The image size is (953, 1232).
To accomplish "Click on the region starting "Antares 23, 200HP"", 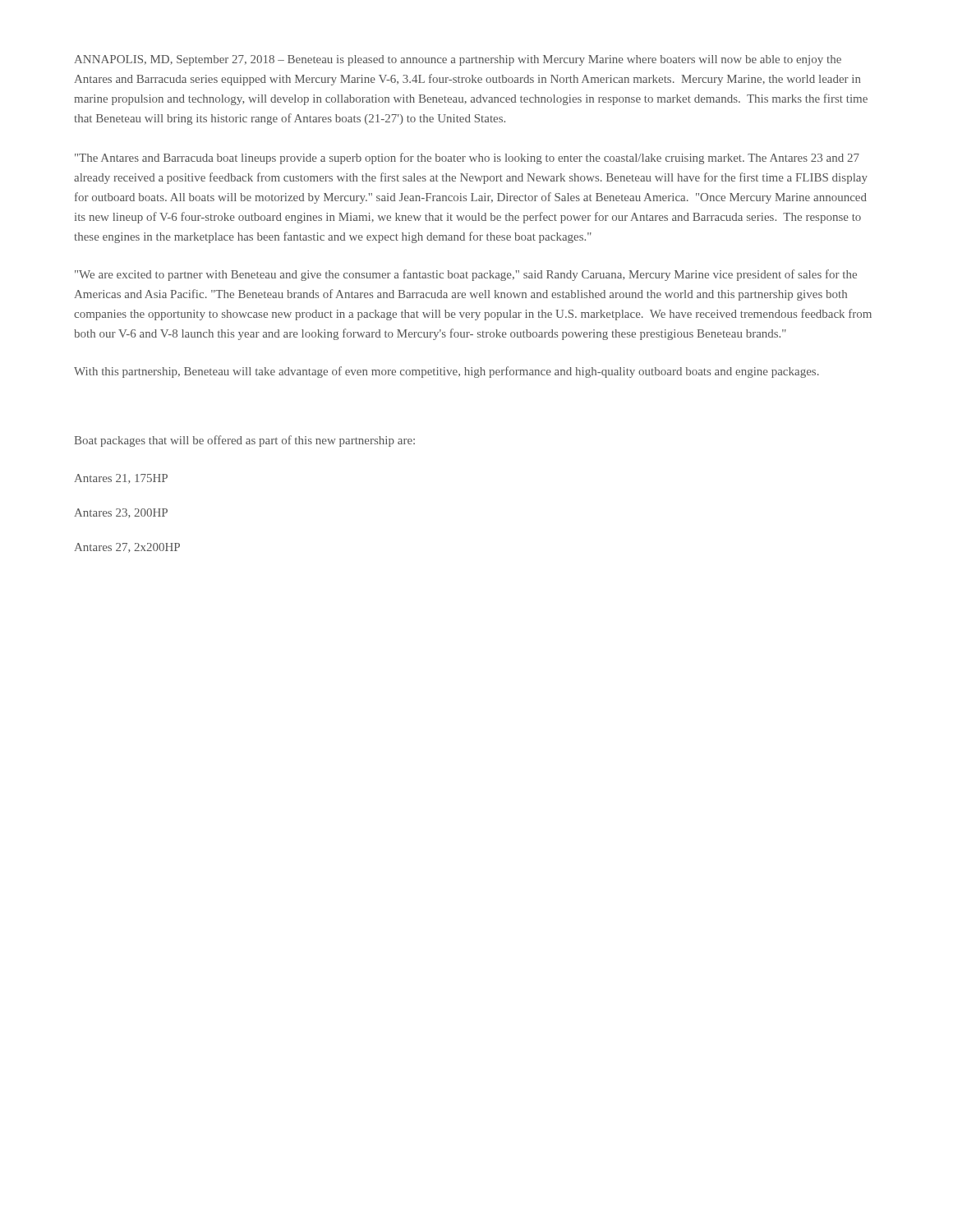I will click(x=121, y=513).
